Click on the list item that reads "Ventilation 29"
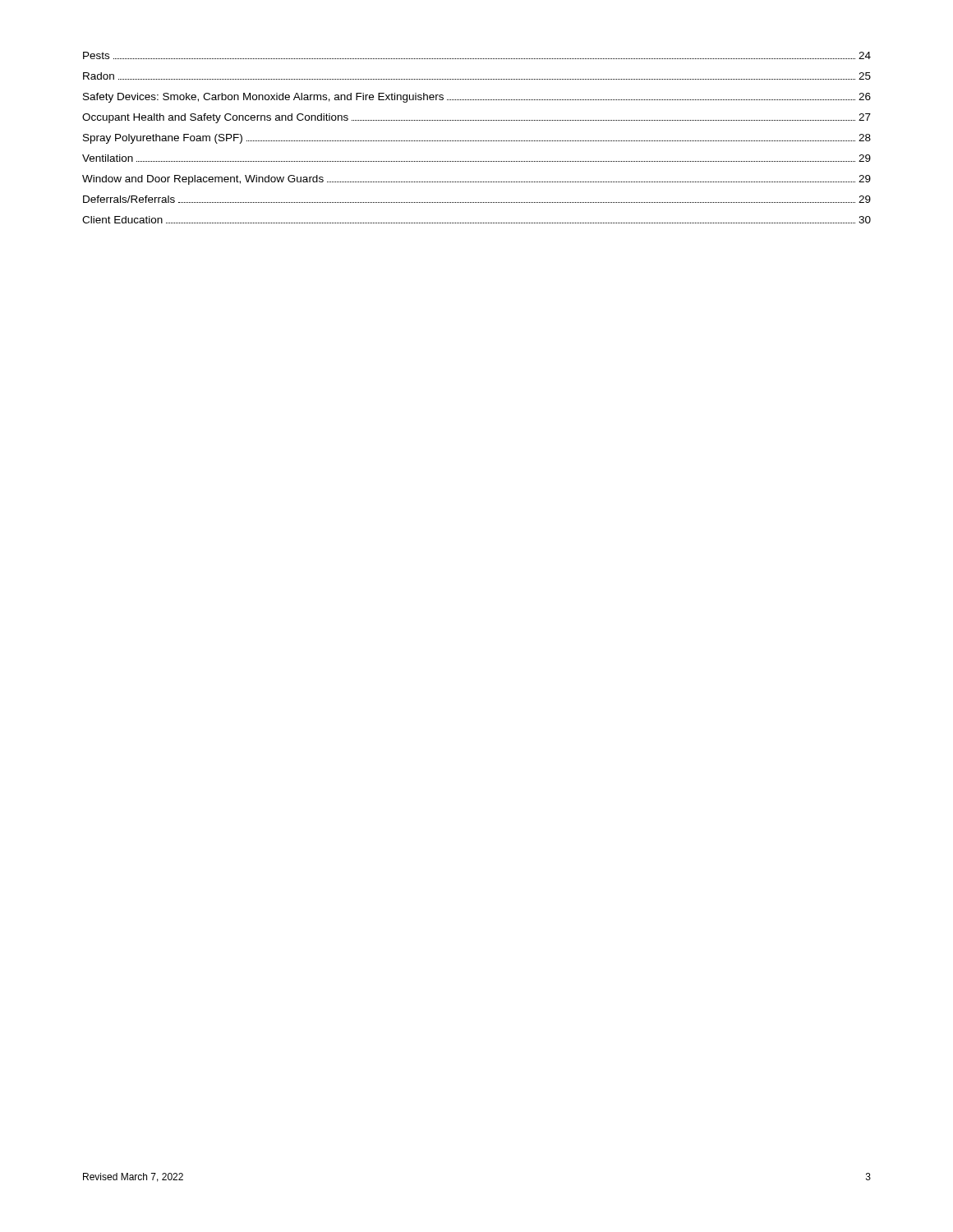The image size is (953, 1232). (x=476, y=158)
